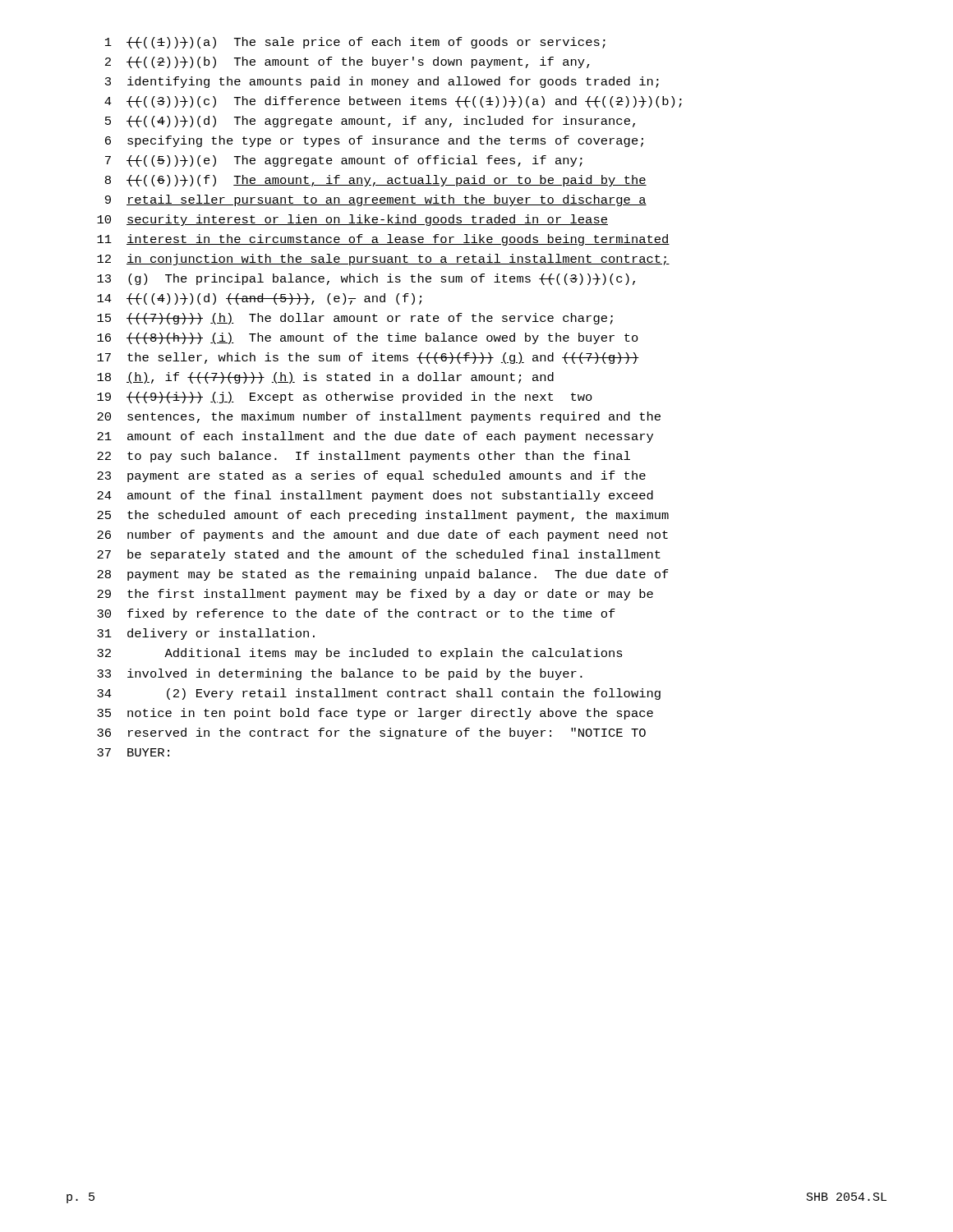953x1232 pixels.
Task: Locate the text starting "25 the scheduled amount of each preceding"
Action: coord(485,516)
